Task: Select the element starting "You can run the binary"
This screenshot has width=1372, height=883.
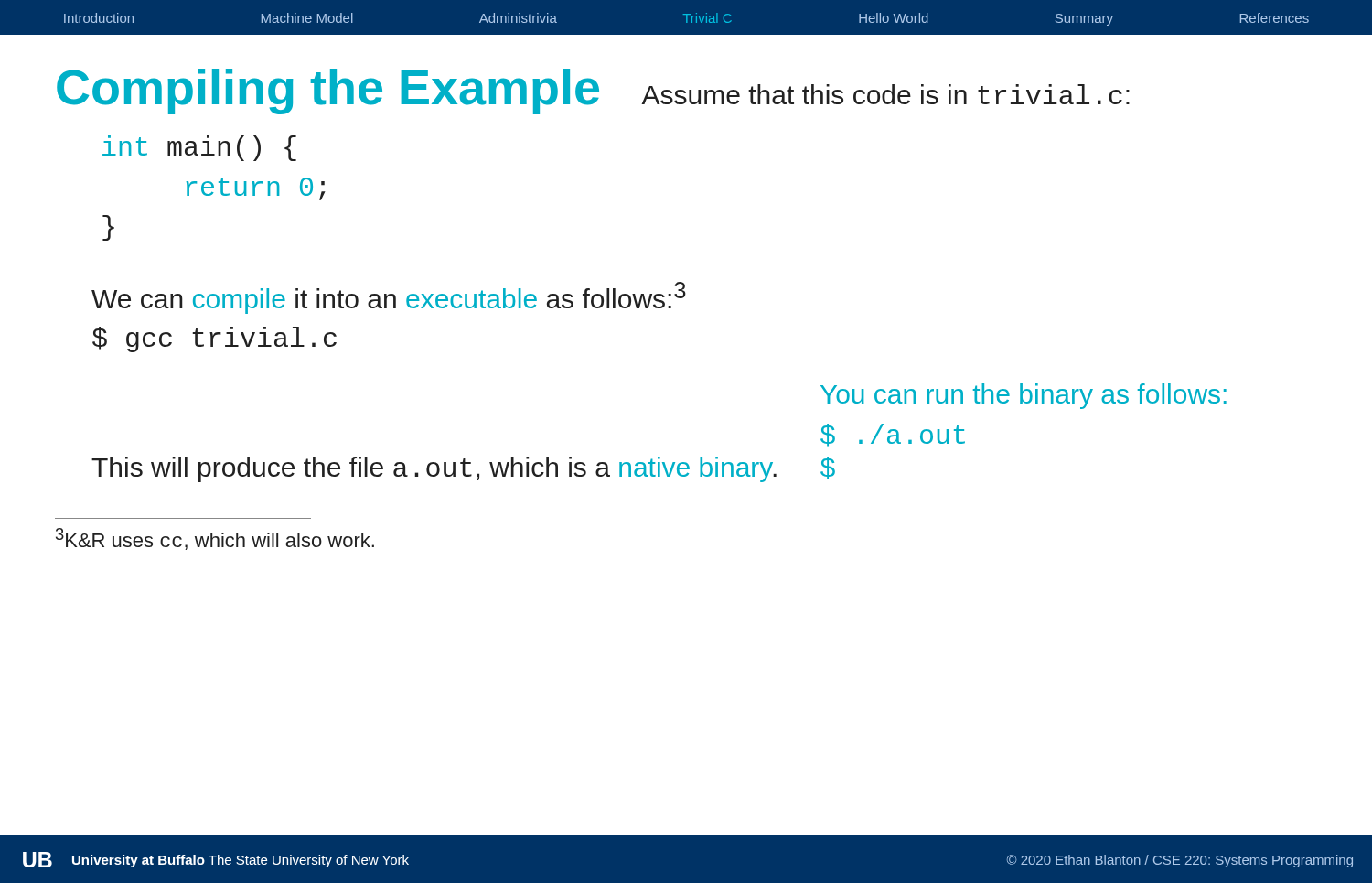Action: pyautogui.click(x=1024, y=396)
